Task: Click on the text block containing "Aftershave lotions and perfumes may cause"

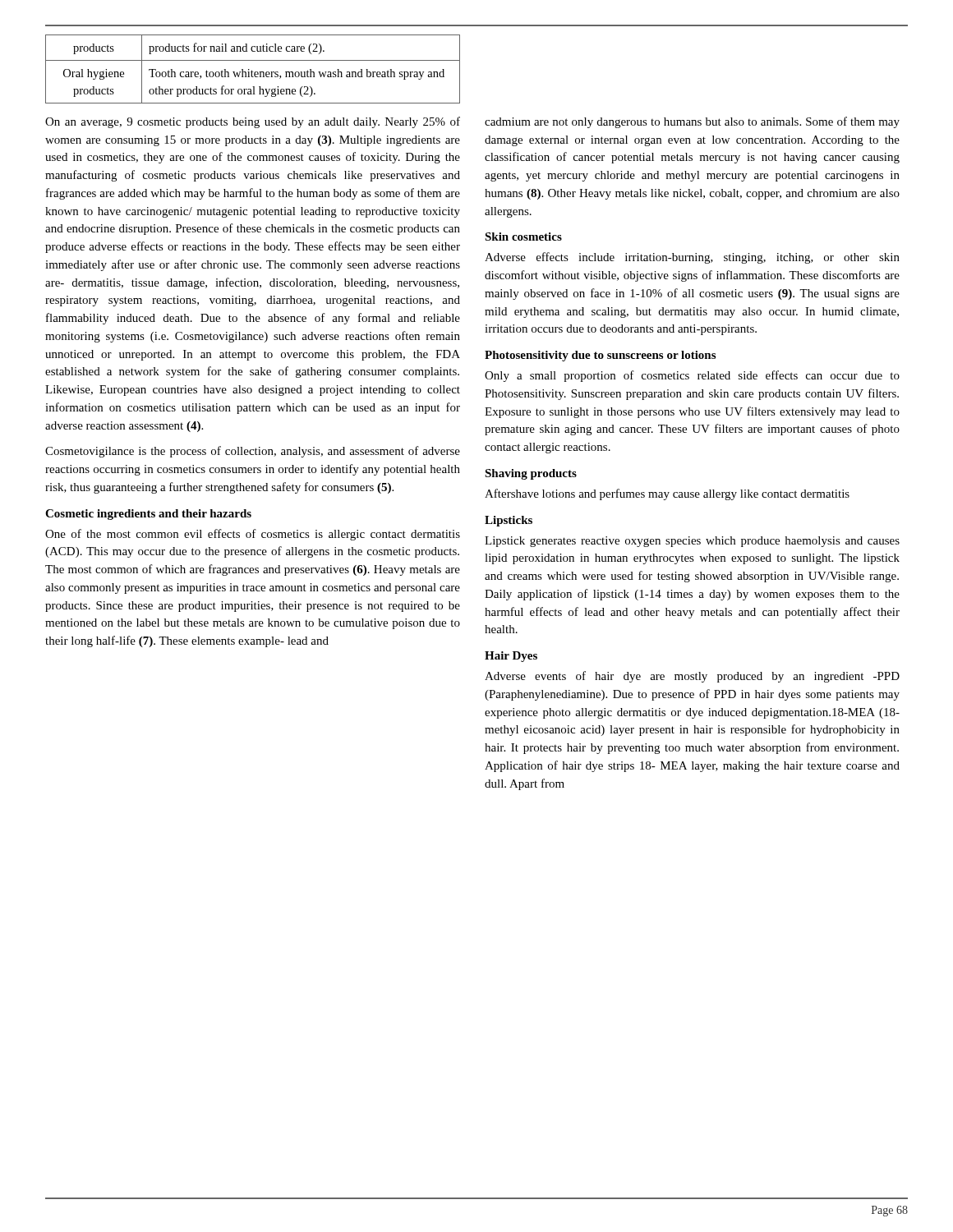Action: click(667, 494)
